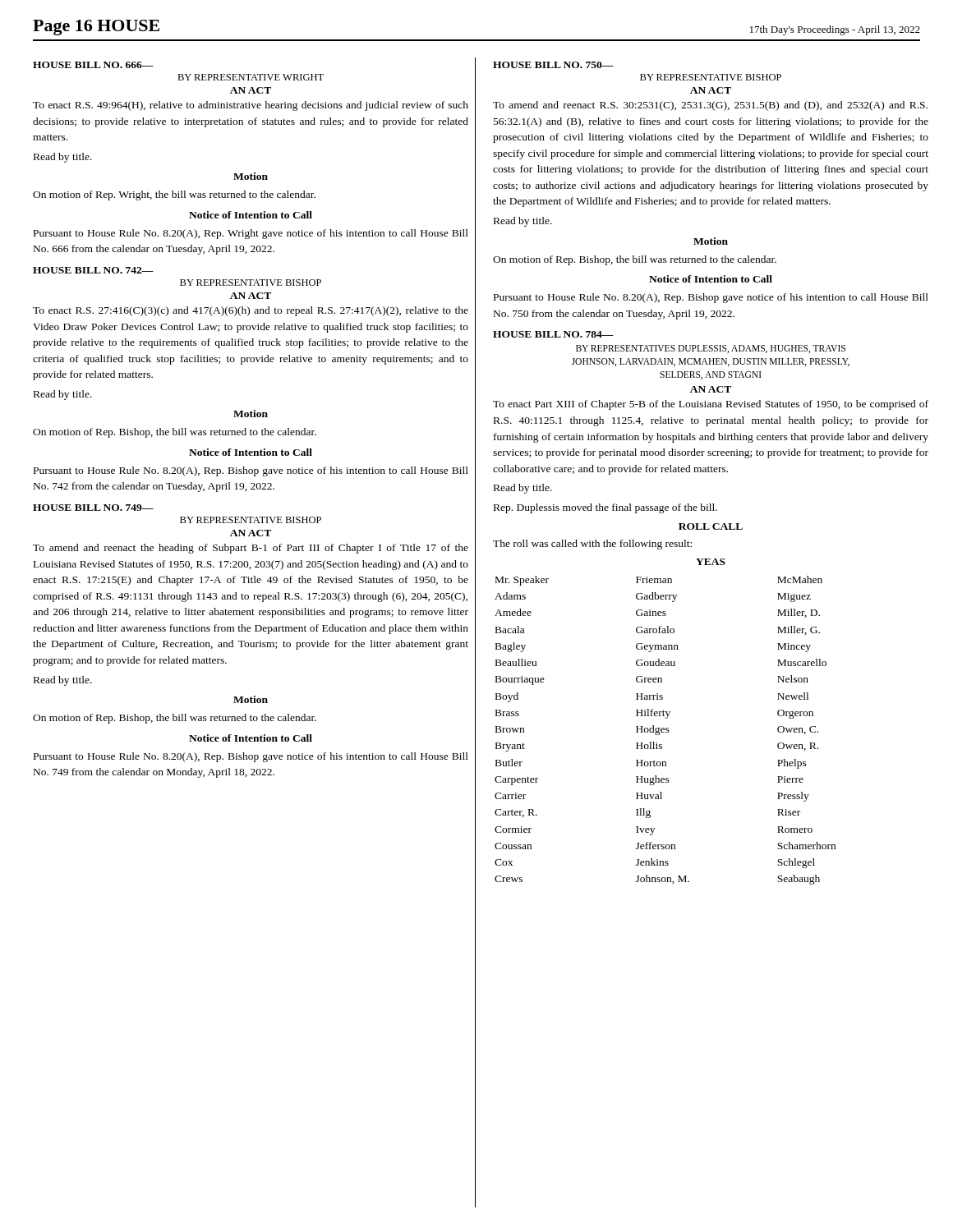Locate the table

pyautogui.click(x=711, y=730)
